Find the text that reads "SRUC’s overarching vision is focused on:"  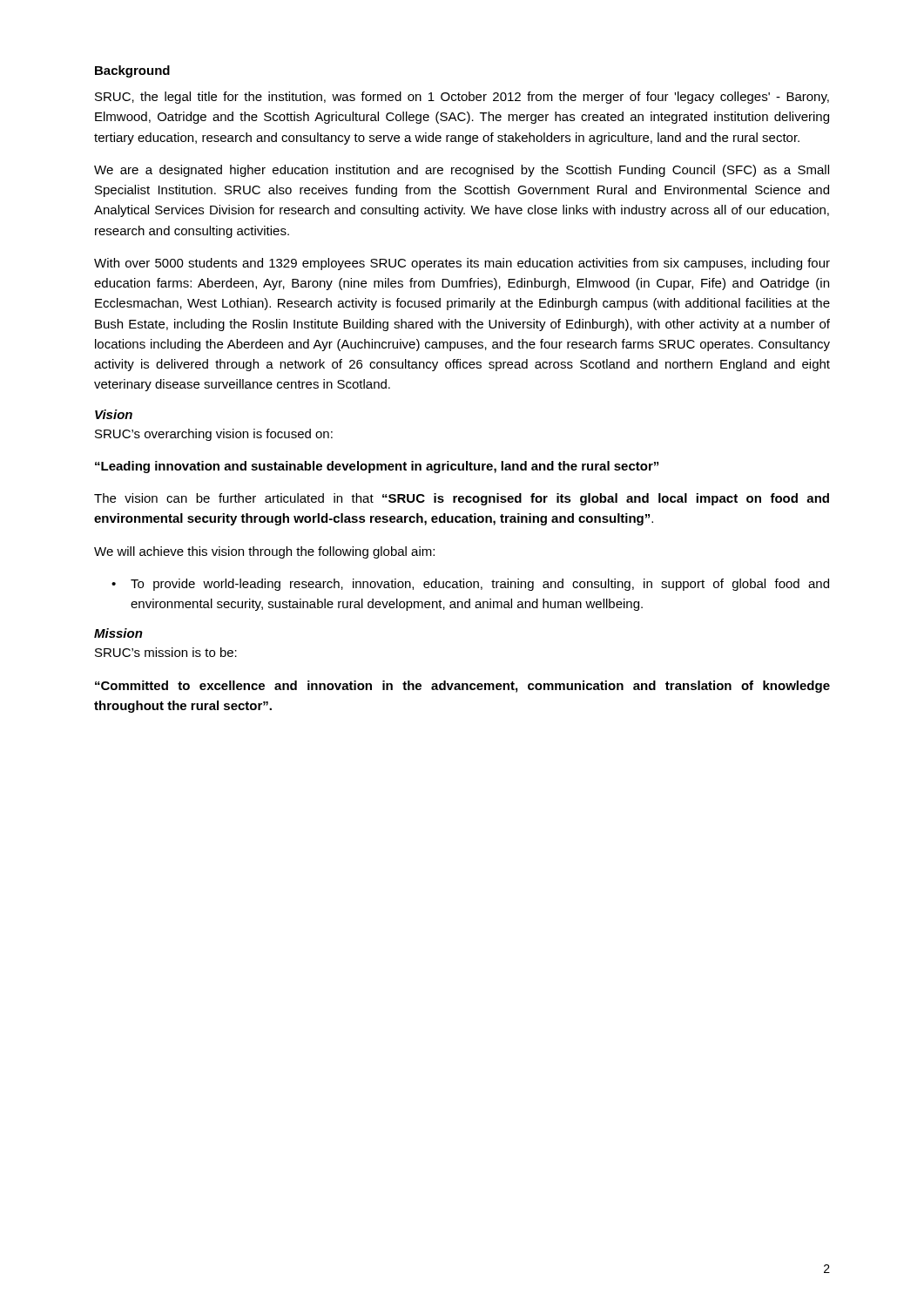point(214,433)
